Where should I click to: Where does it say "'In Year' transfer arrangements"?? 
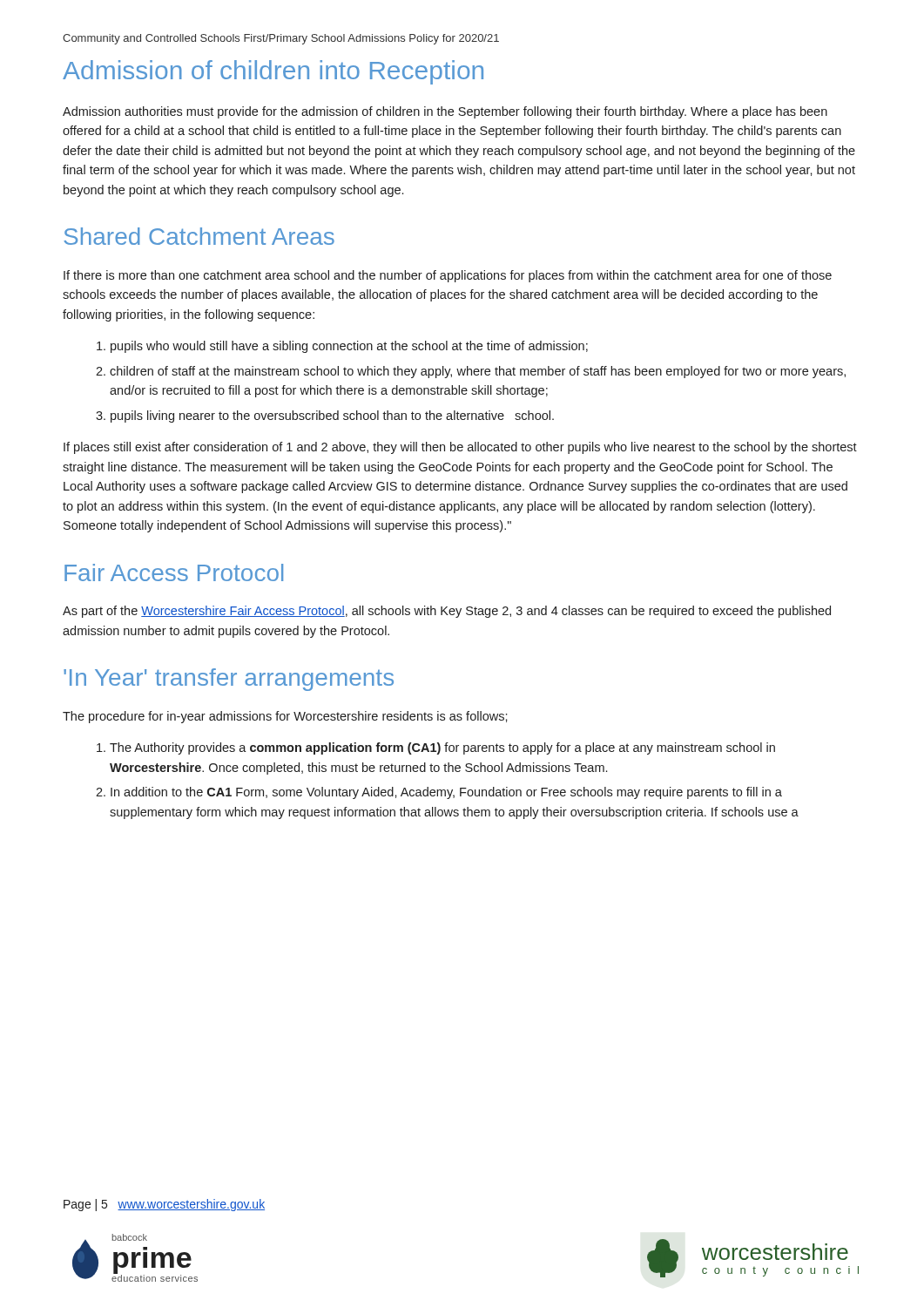[x=229, y=678]
